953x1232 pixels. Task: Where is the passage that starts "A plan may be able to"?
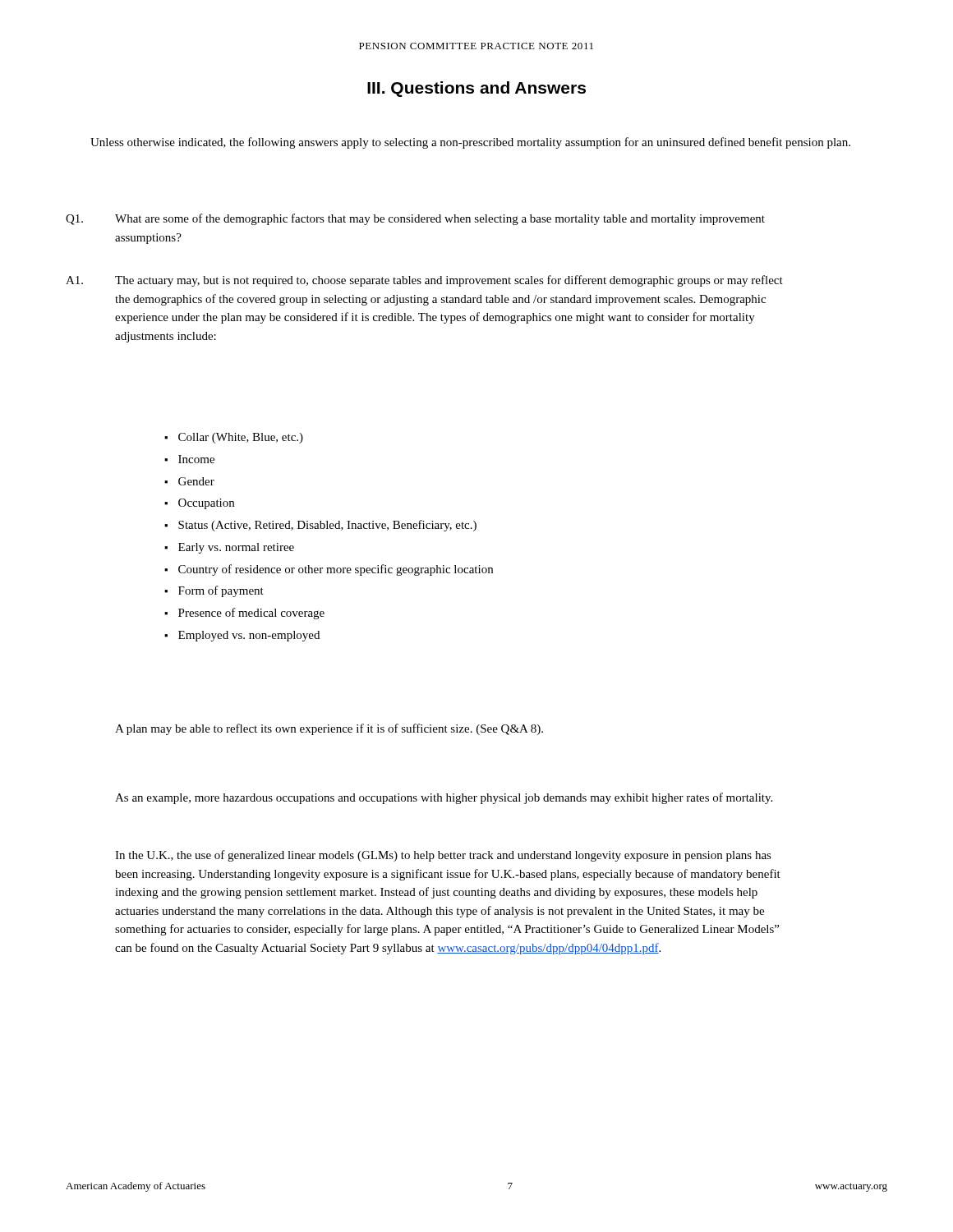click(329, 729)
